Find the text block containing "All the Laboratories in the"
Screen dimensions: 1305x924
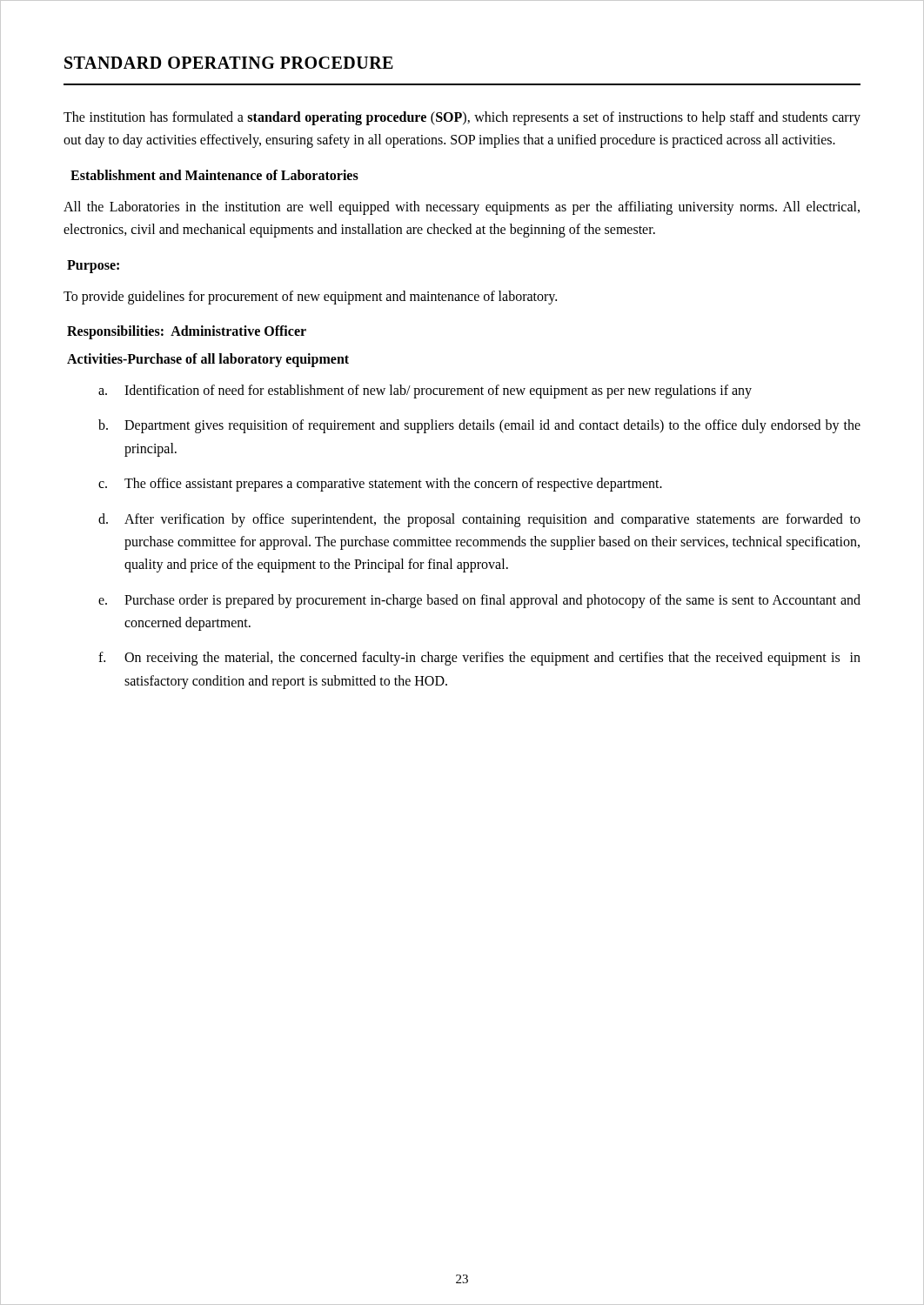(x=462, y=218)
